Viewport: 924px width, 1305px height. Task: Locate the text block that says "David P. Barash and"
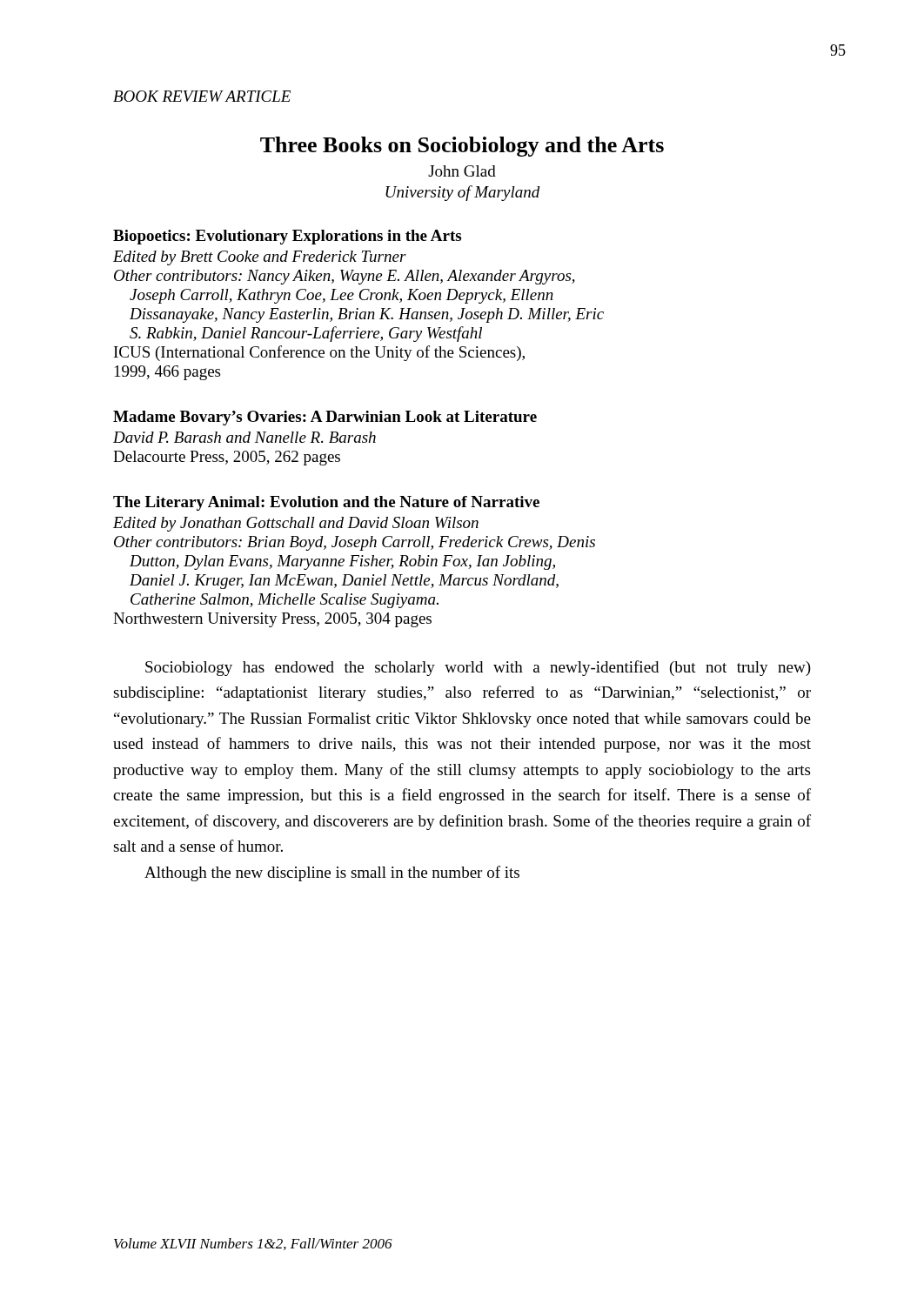point(245,437)
